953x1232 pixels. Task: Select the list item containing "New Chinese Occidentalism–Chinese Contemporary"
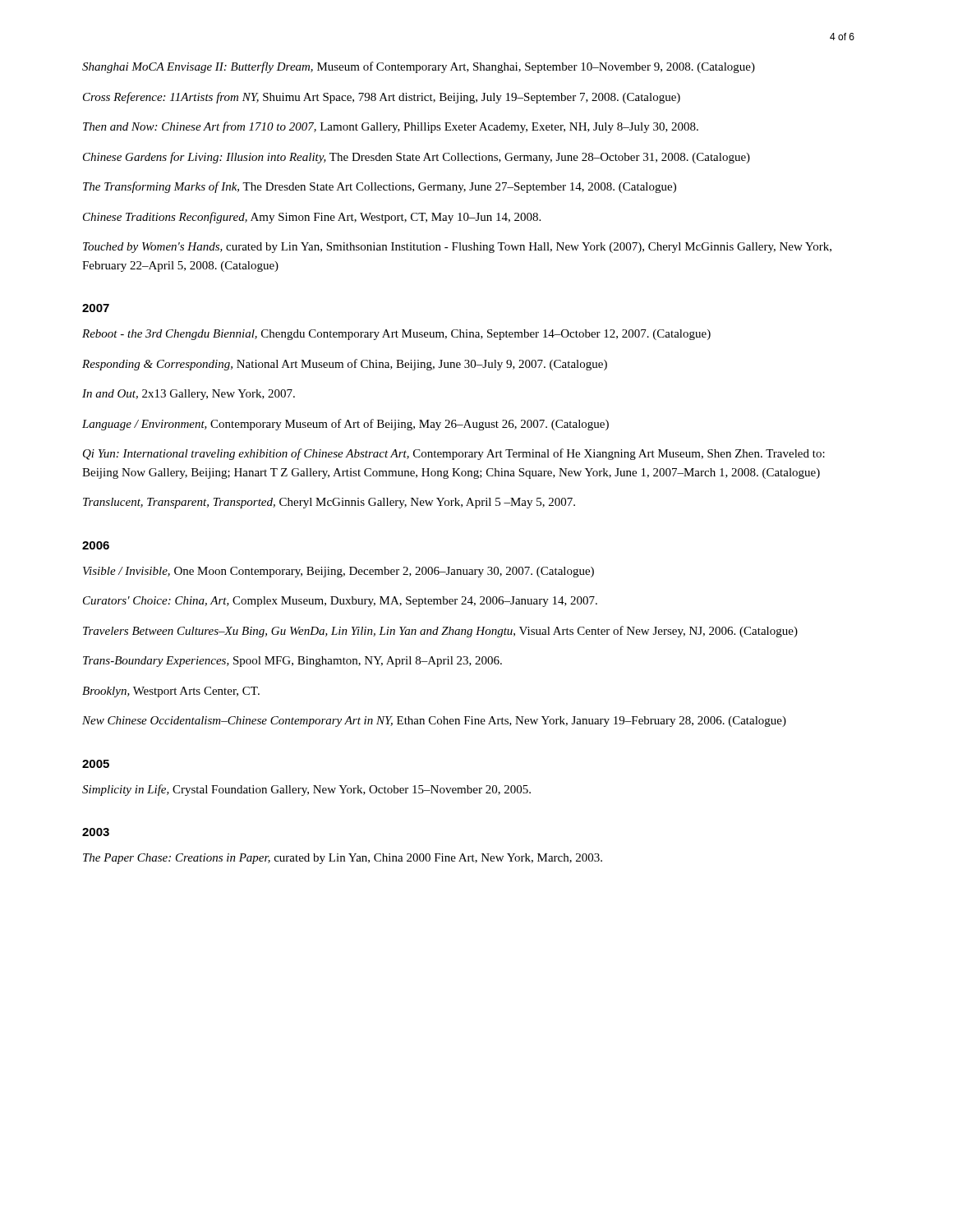click(434, 720)
